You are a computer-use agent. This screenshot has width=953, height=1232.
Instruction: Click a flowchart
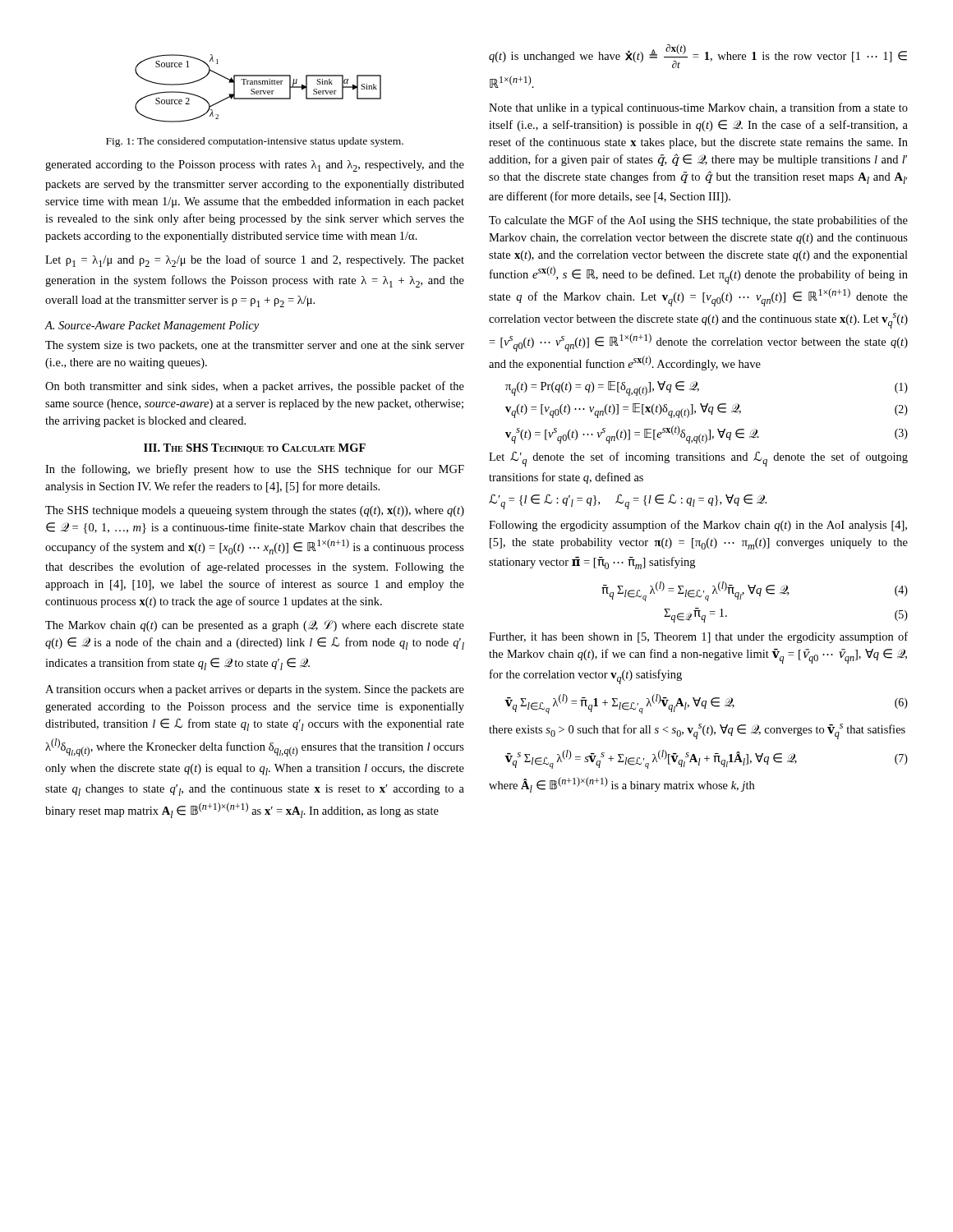click(x=255, y=94)
